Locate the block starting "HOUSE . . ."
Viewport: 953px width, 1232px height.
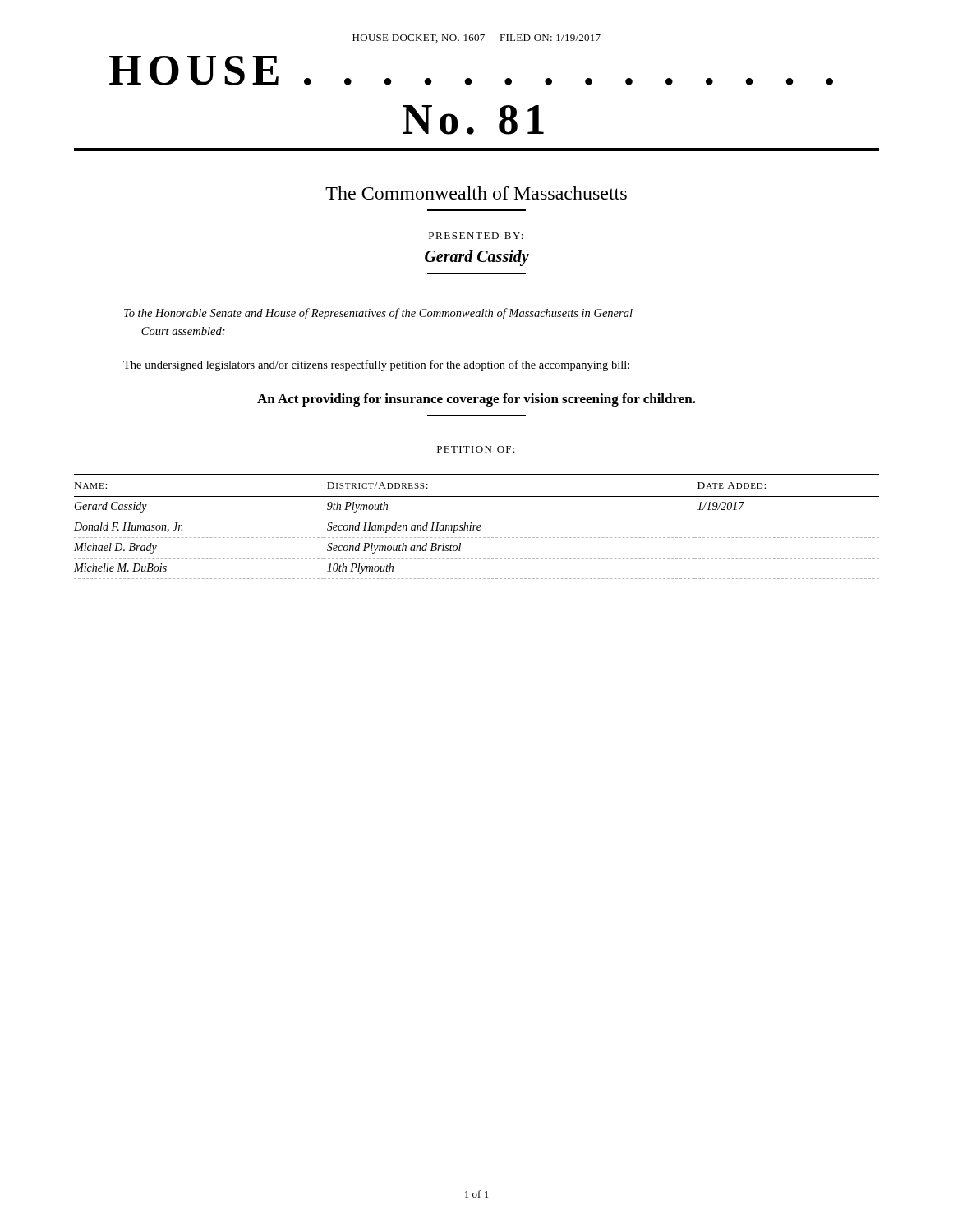coord(476,95)
